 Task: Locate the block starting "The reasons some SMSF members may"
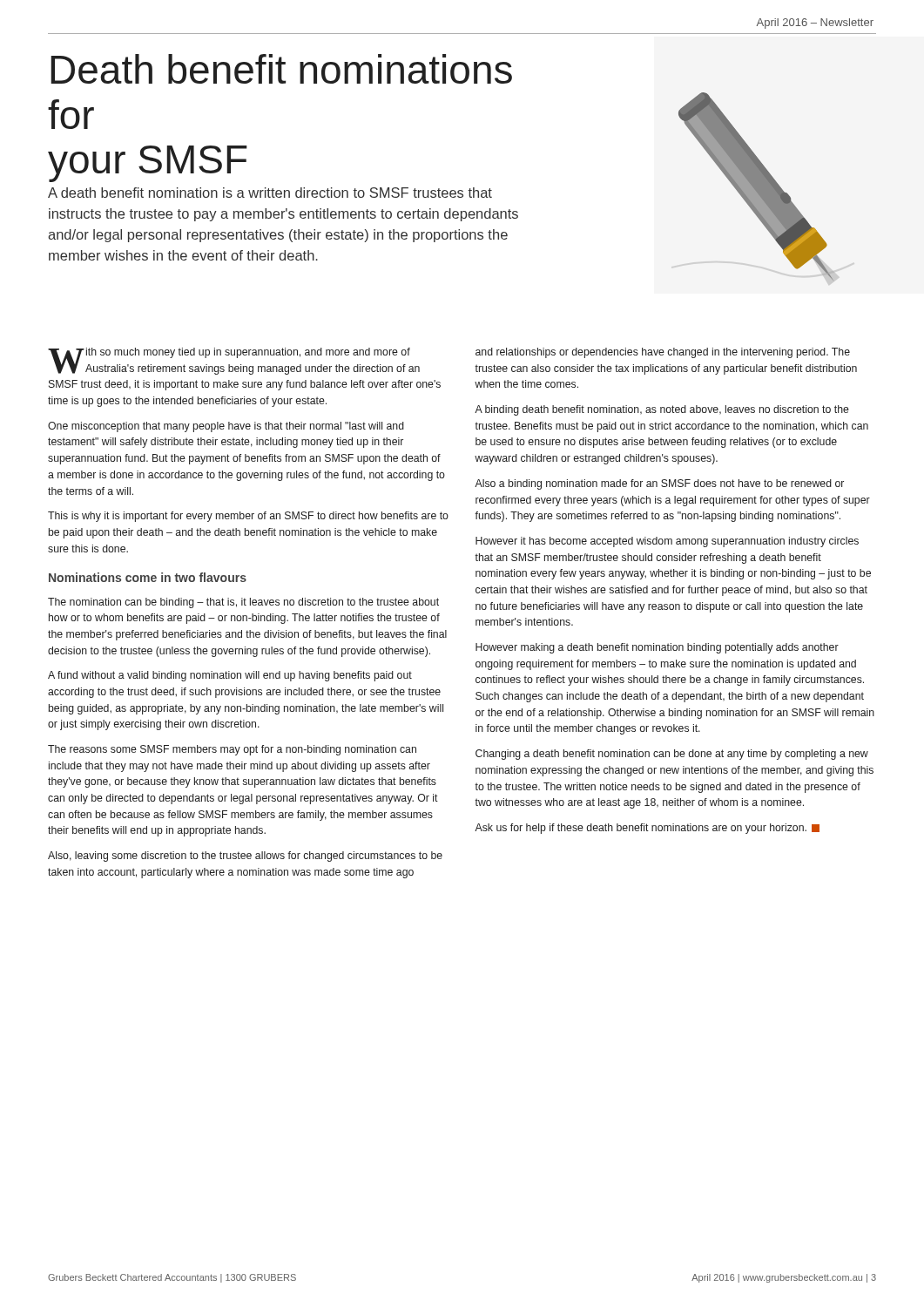click(243, 790)
